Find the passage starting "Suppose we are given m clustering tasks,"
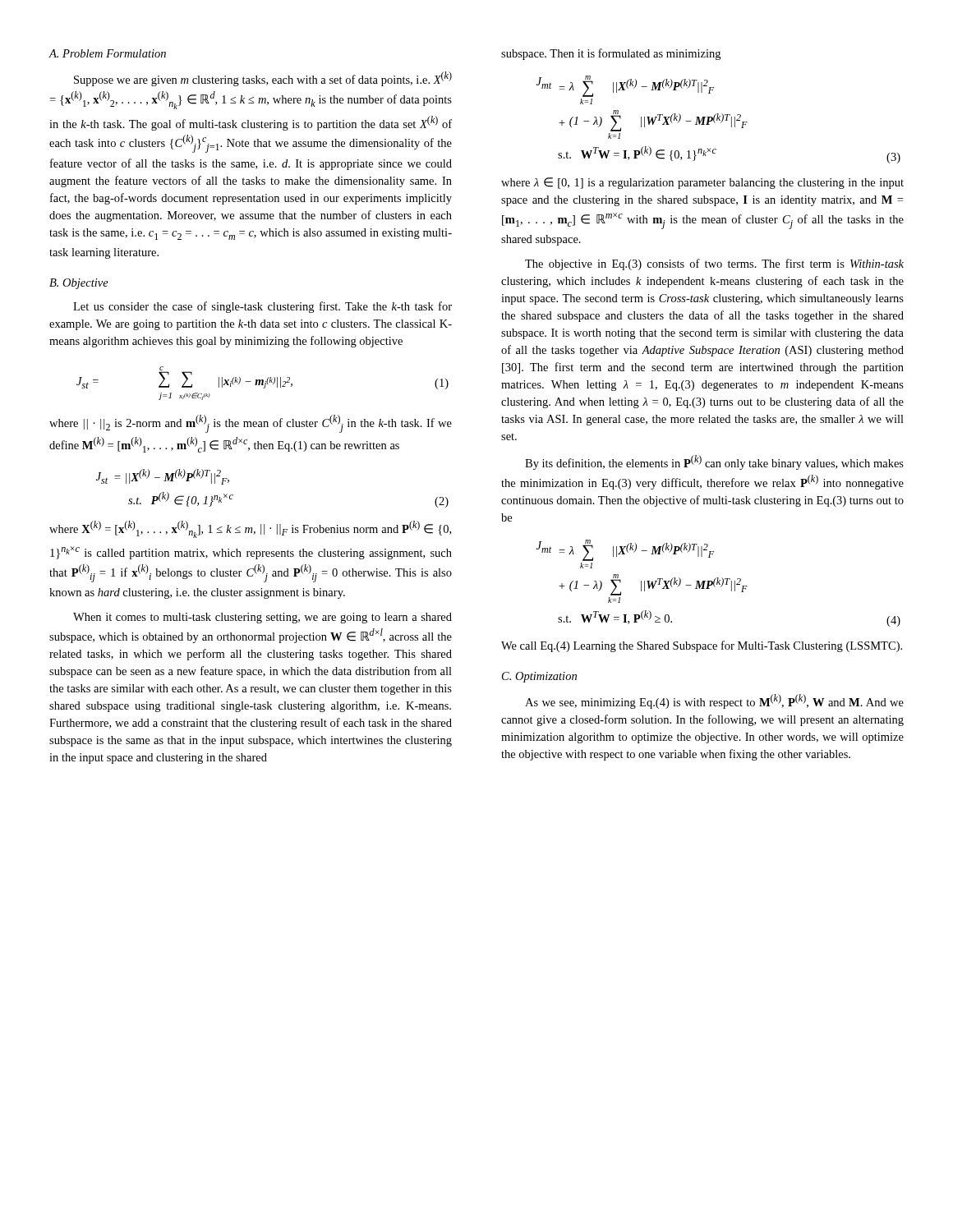The width and height of the screenshot is (953, 1232). tap(251, 165)
